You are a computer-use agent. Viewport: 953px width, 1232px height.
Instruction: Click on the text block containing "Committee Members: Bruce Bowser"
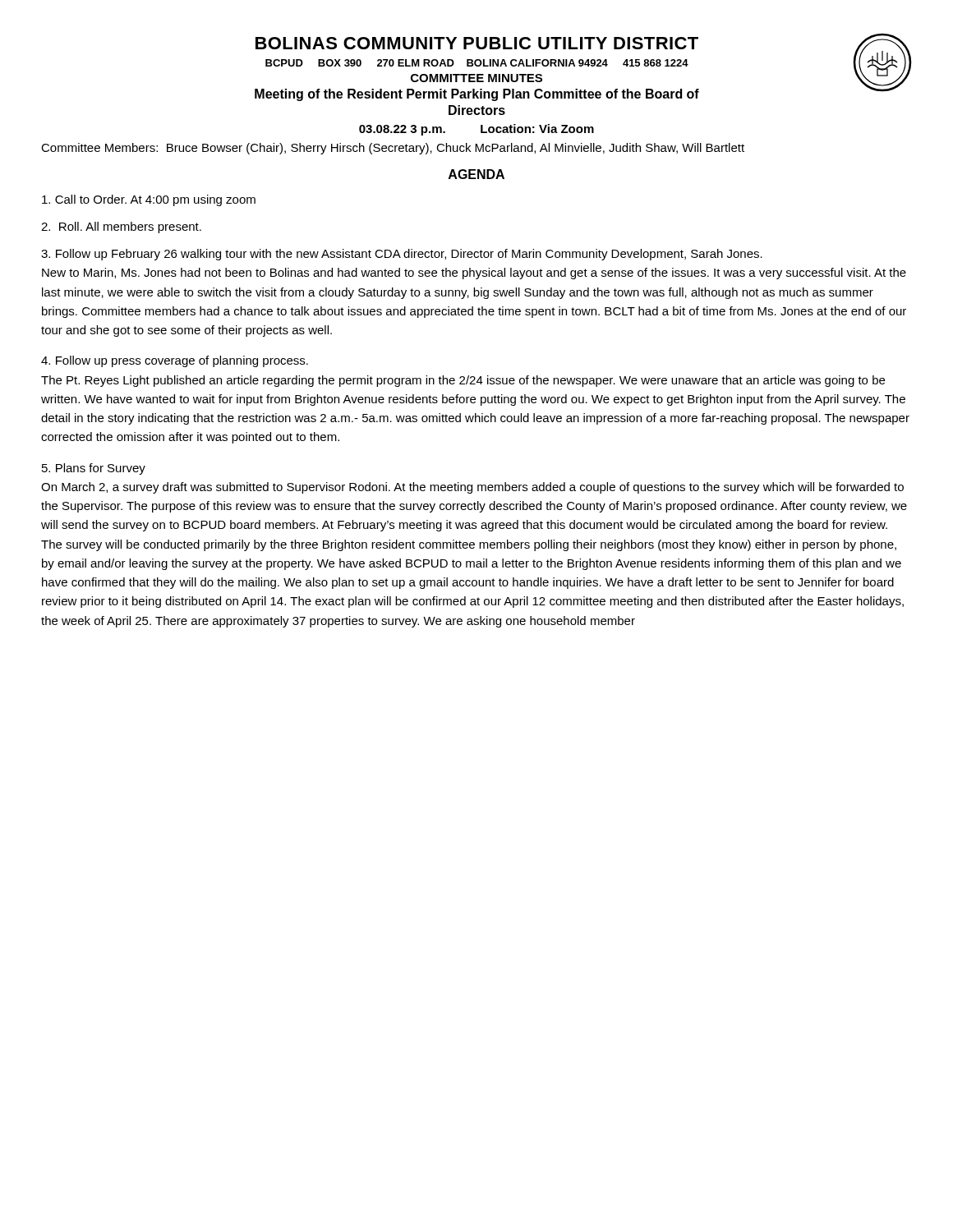pos(393,147)
